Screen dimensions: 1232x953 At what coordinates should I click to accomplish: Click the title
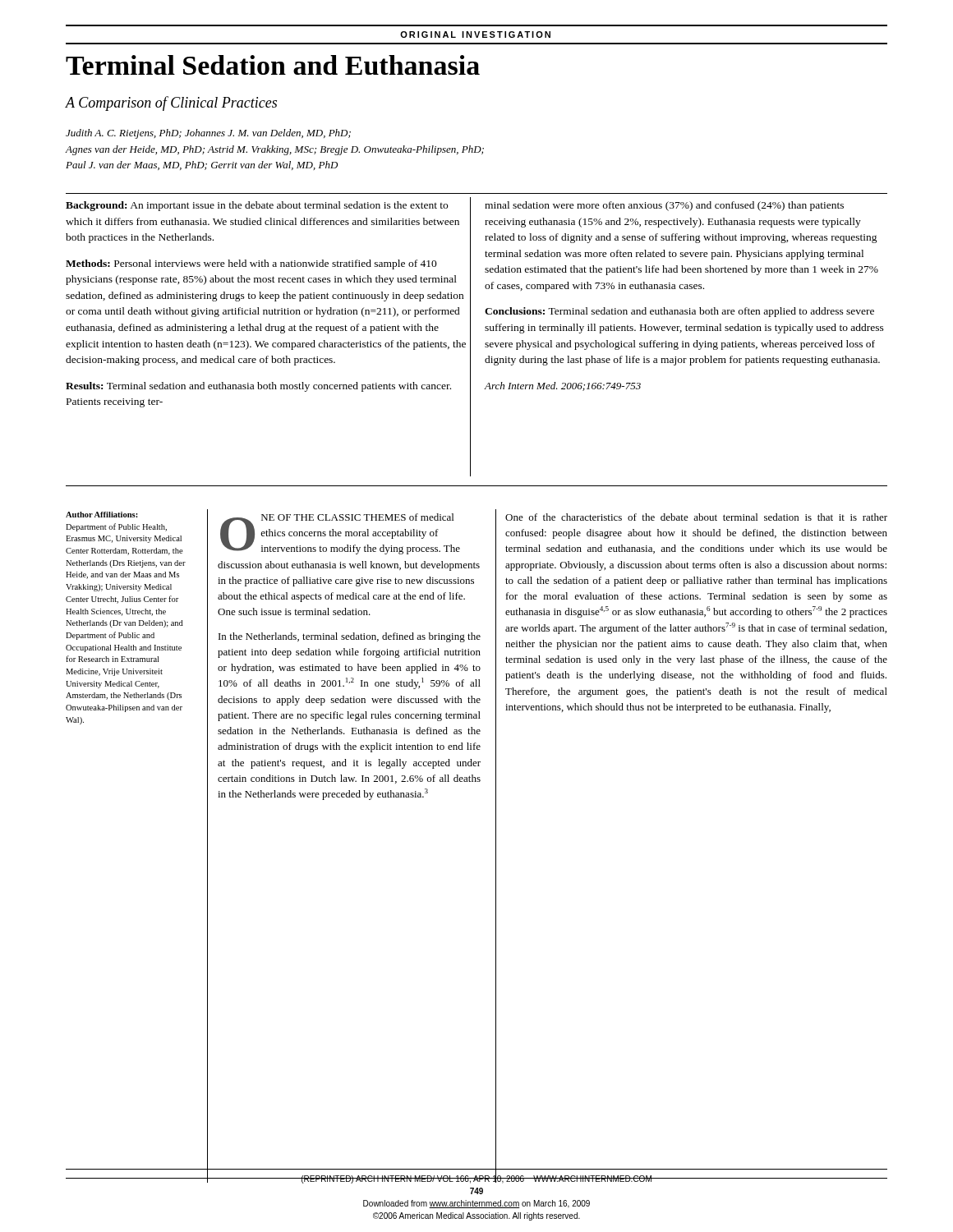click(476, 66)
